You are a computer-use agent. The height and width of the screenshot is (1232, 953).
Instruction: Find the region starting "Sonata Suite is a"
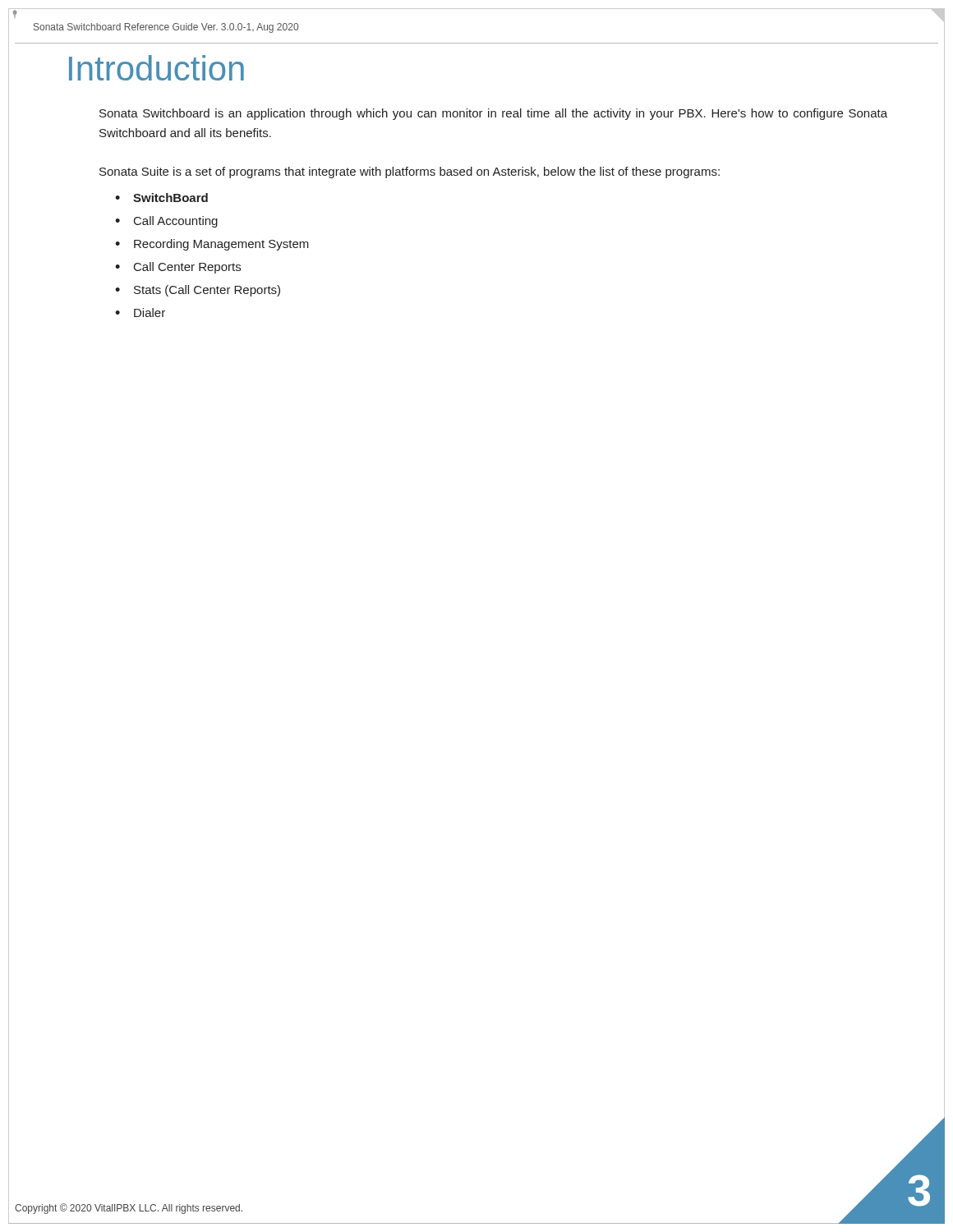[x=410, y=171]
